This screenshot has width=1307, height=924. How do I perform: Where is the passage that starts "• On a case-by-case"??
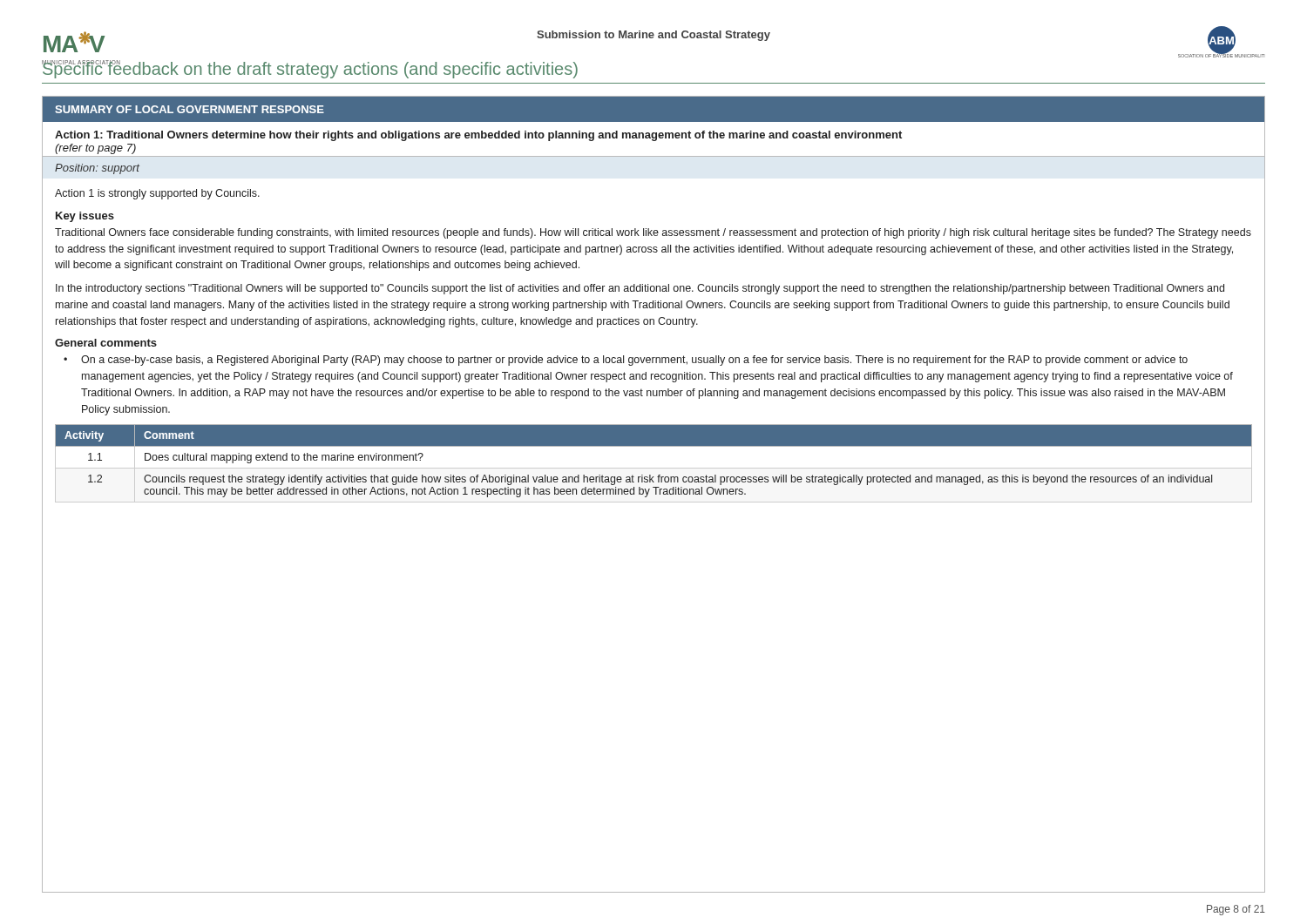(x=658, y=385)
